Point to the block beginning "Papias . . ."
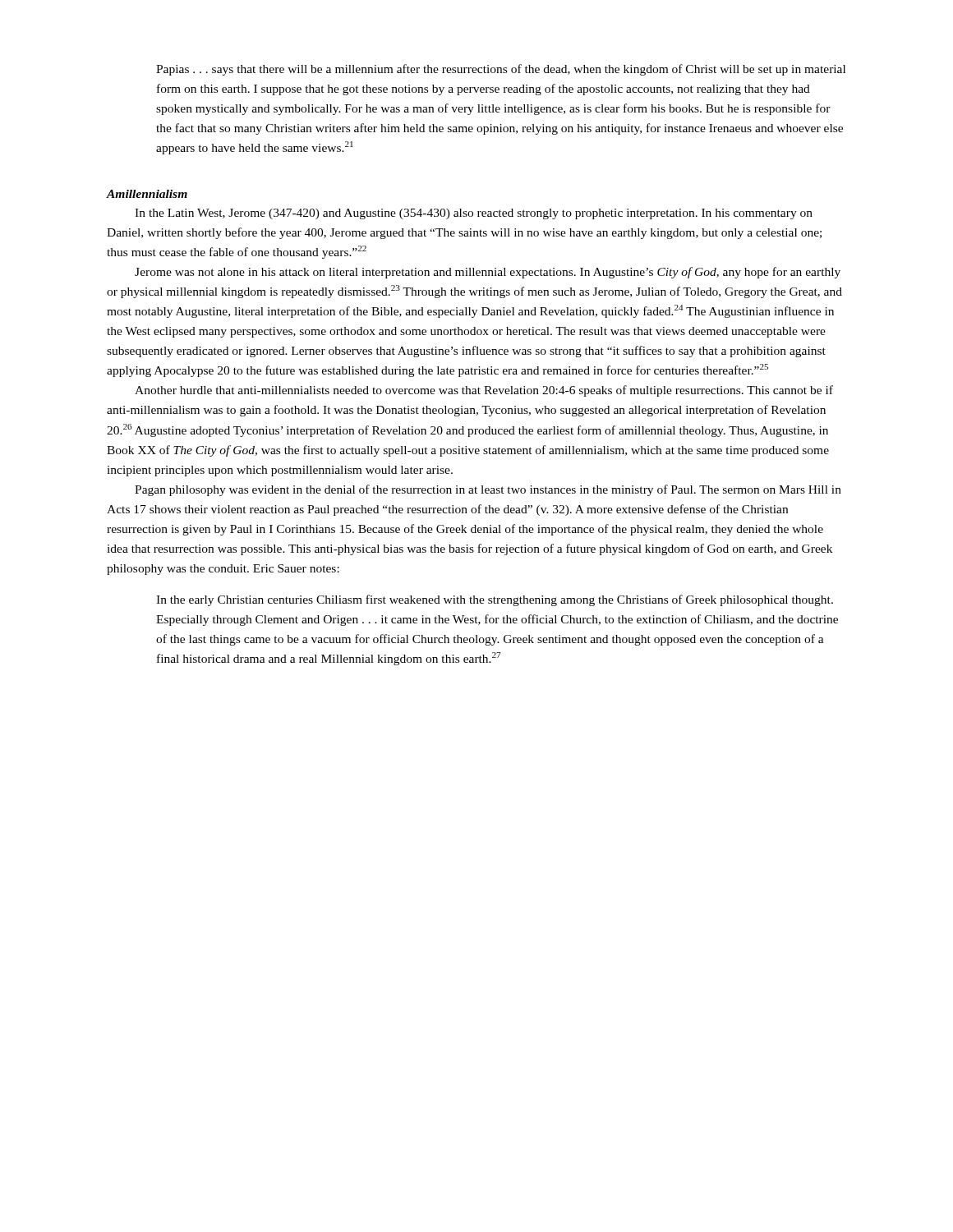 coord(501,108)
